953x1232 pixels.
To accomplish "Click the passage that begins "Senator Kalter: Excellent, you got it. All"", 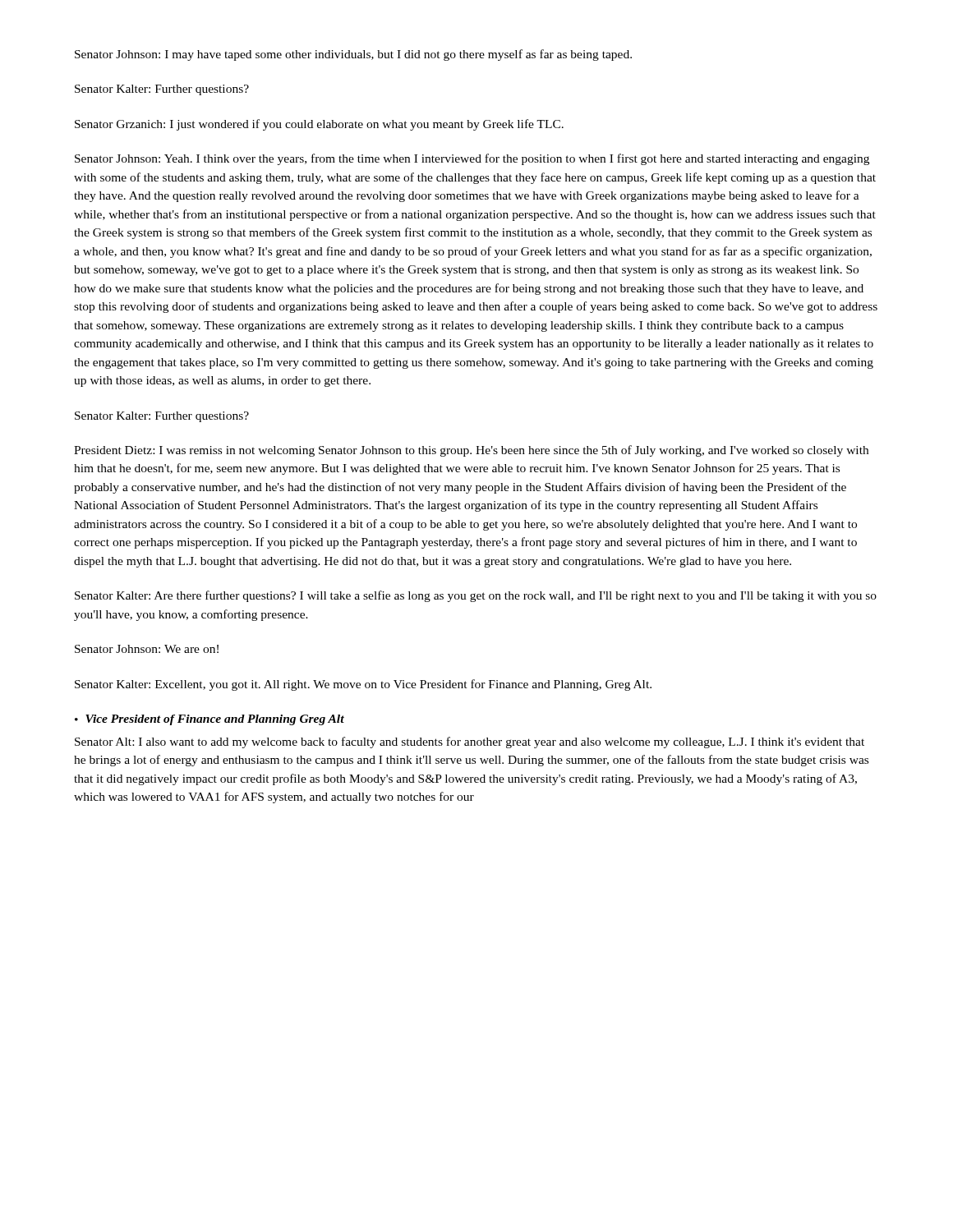I will 363,683.
